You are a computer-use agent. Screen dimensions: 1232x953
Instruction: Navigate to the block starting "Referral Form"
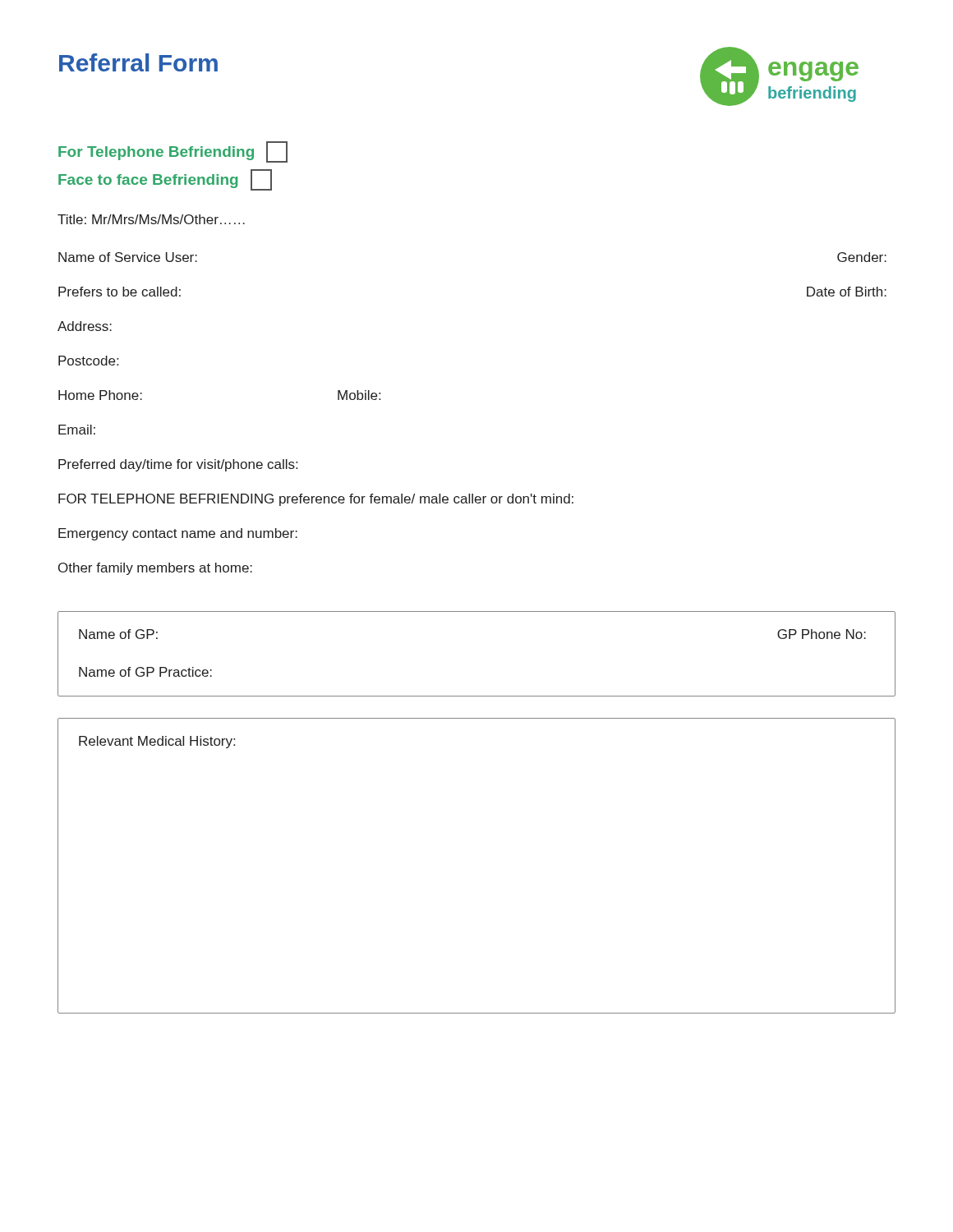138,63
